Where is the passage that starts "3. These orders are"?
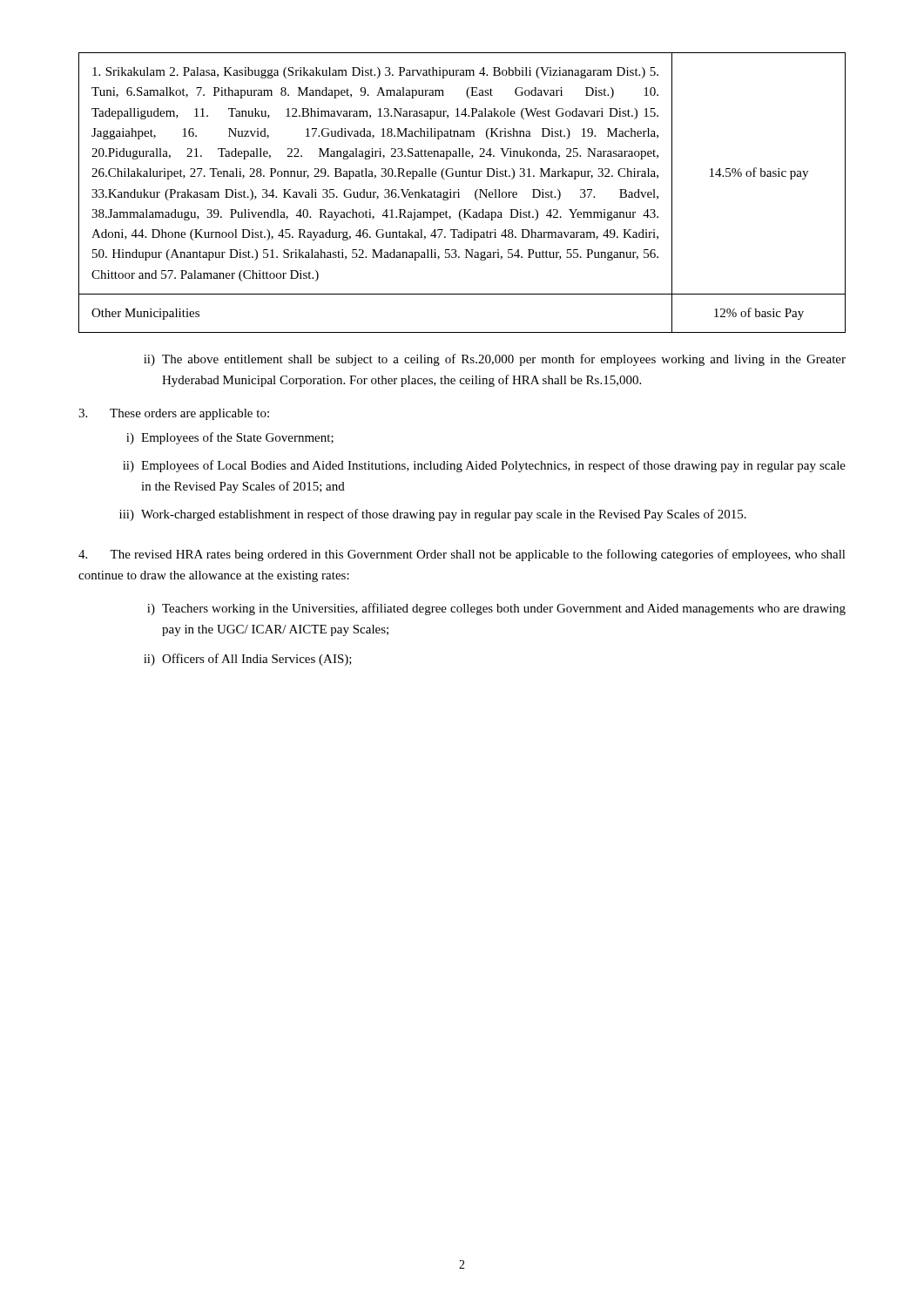Image resolution: width=924 pixels, height=1307 pixels. 462,467
